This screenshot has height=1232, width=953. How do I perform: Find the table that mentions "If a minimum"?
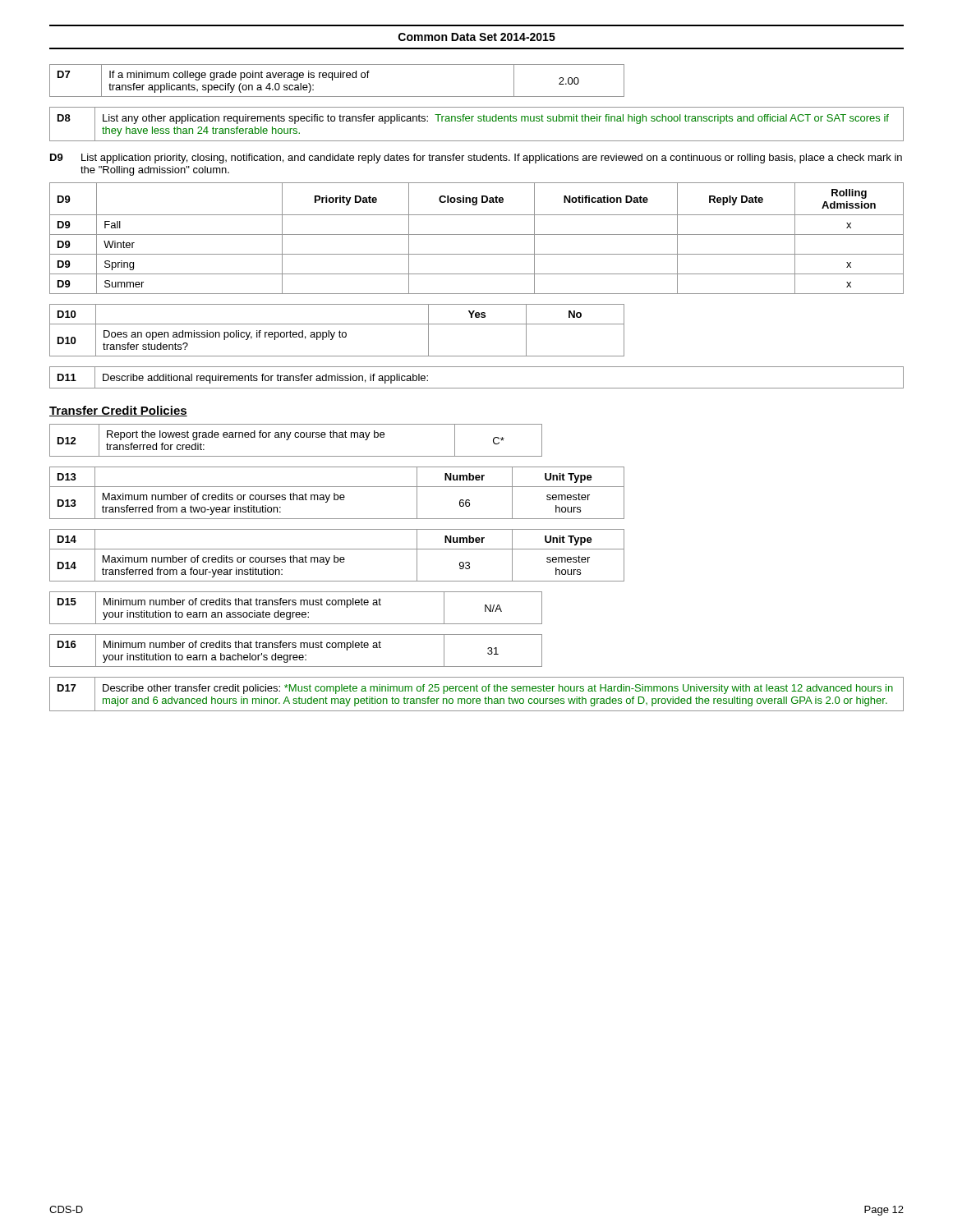[x=476, y=81]
